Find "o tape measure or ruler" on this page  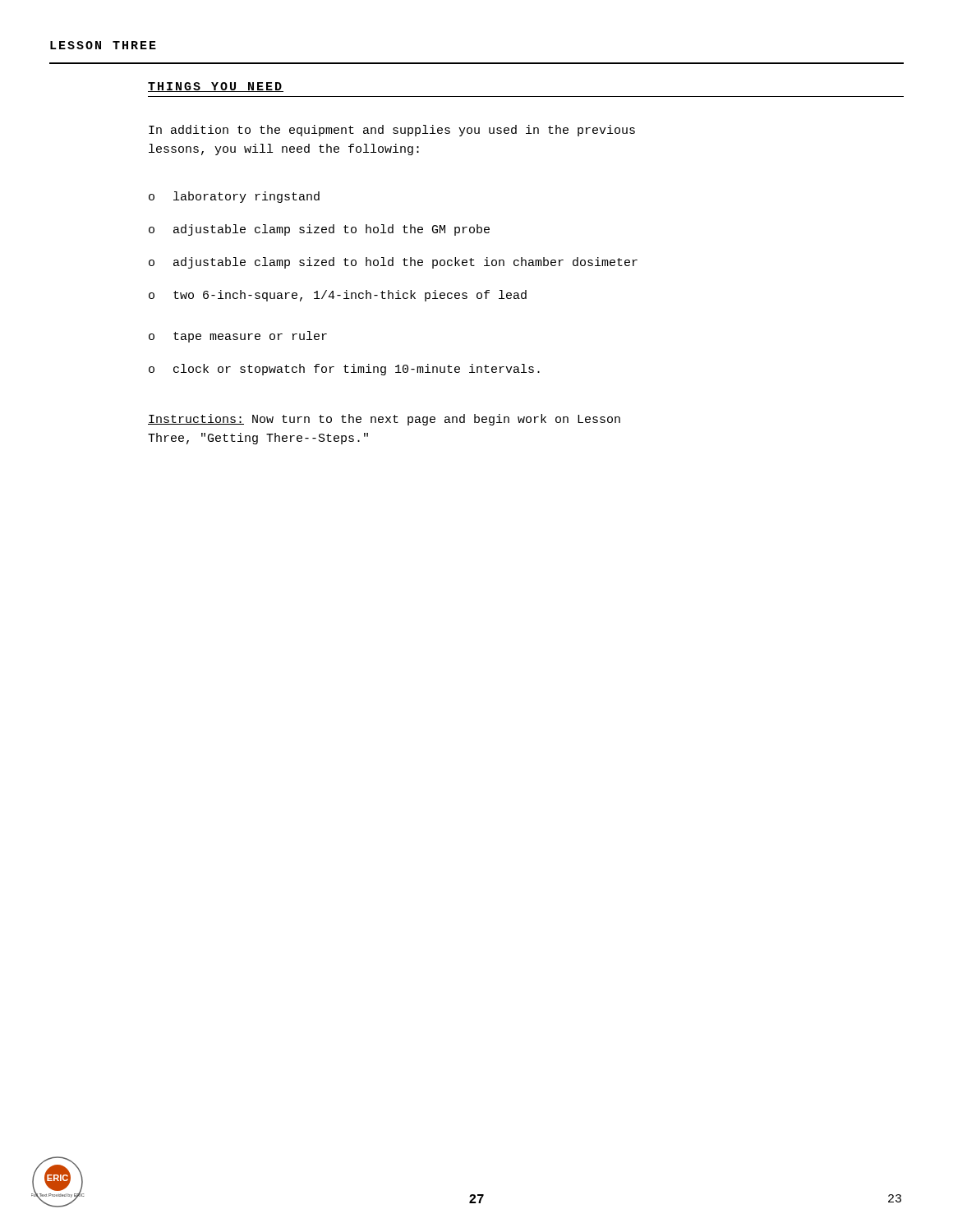(238, 338)
